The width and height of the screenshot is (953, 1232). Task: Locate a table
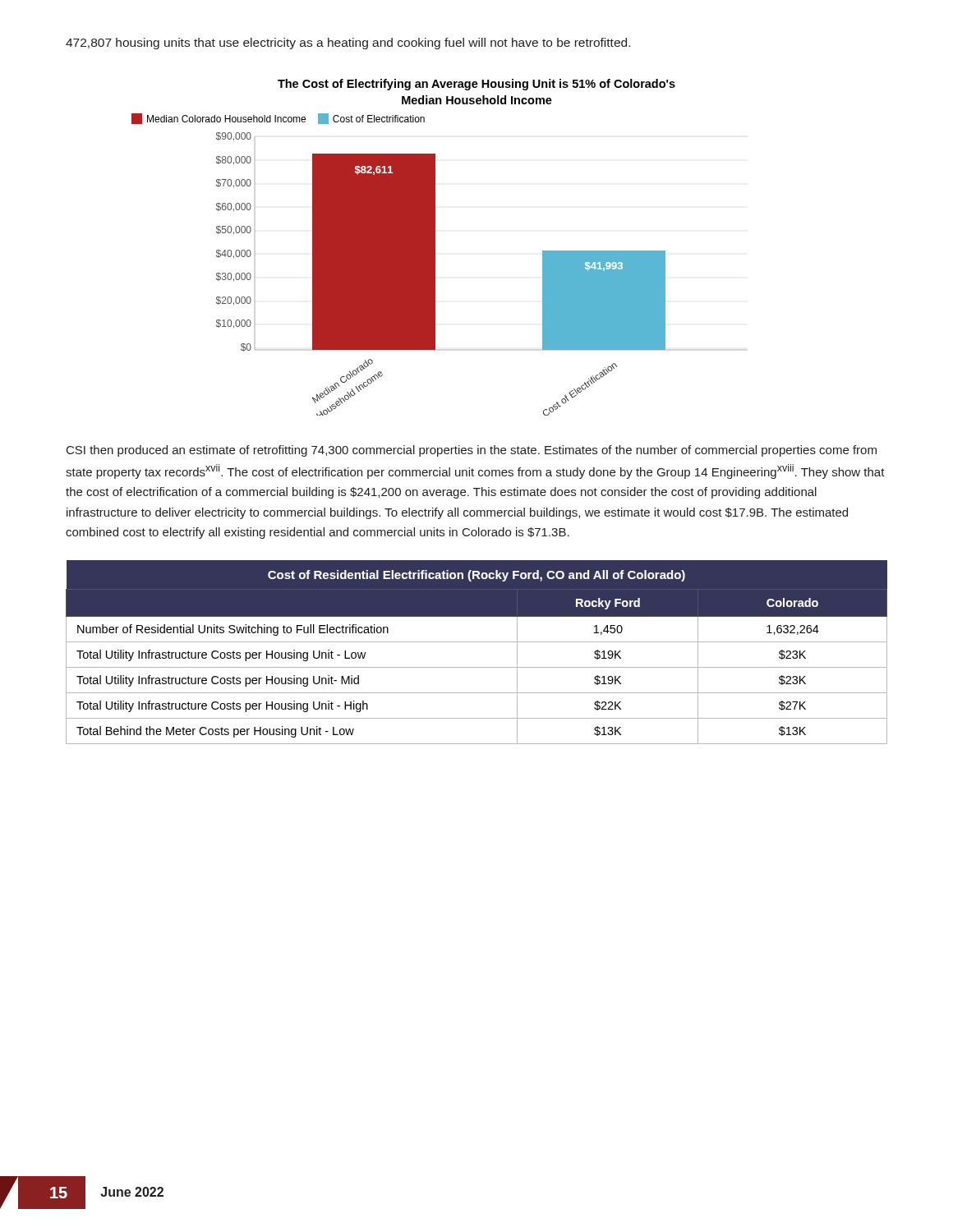pos(476,652)
